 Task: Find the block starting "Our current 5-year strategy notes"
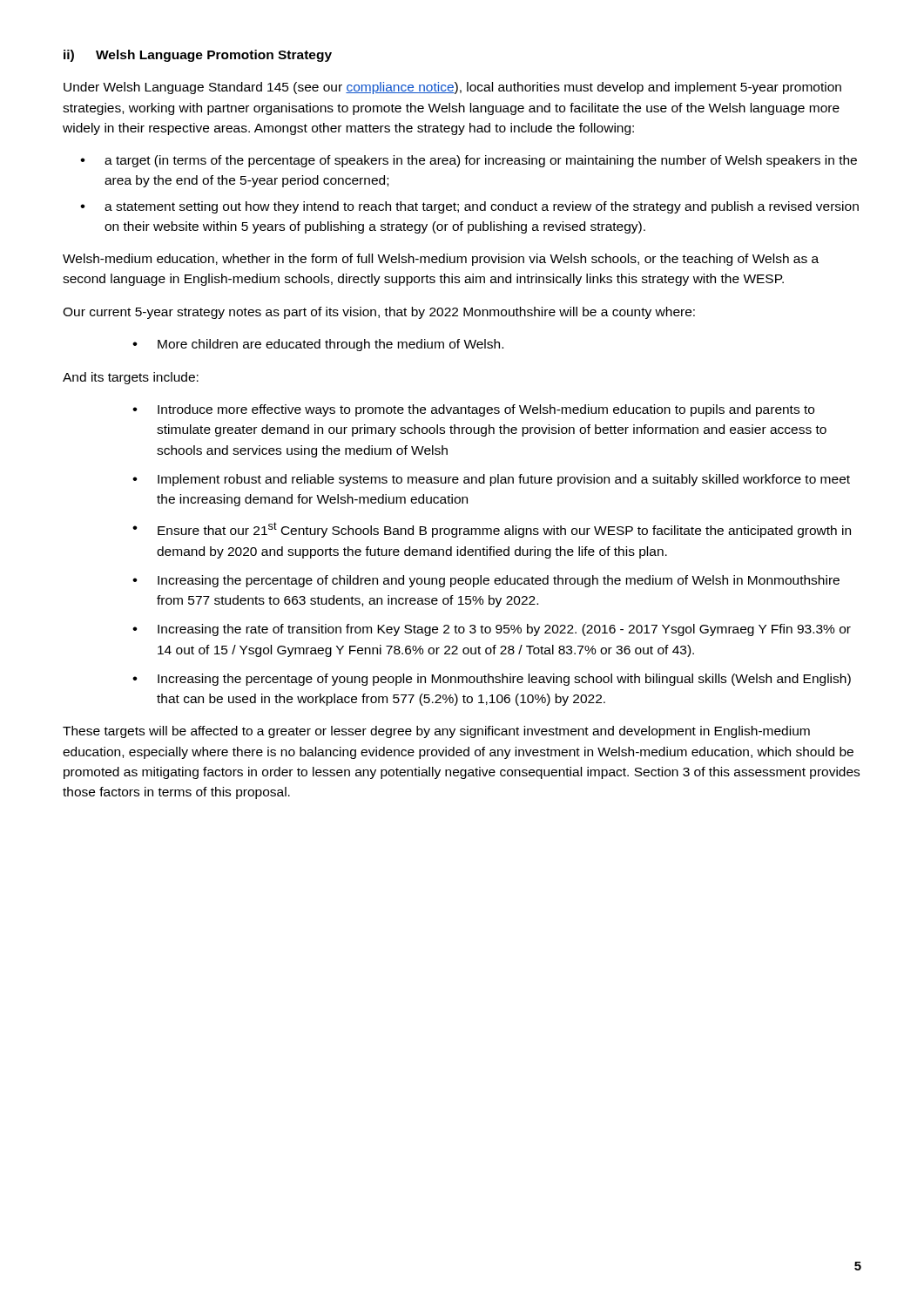click(379, 311)
